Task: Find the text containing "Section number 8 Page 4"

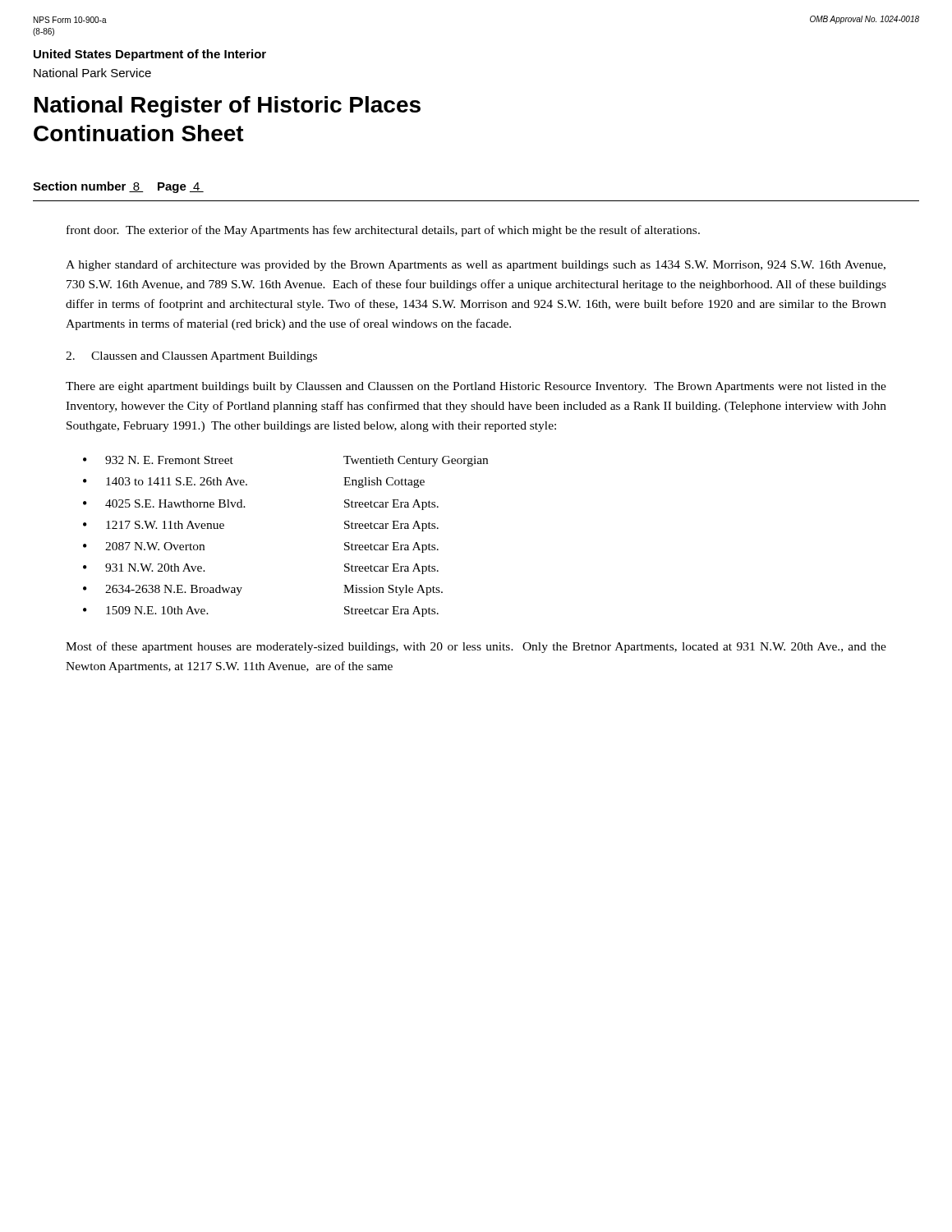Action: [118, 186]
